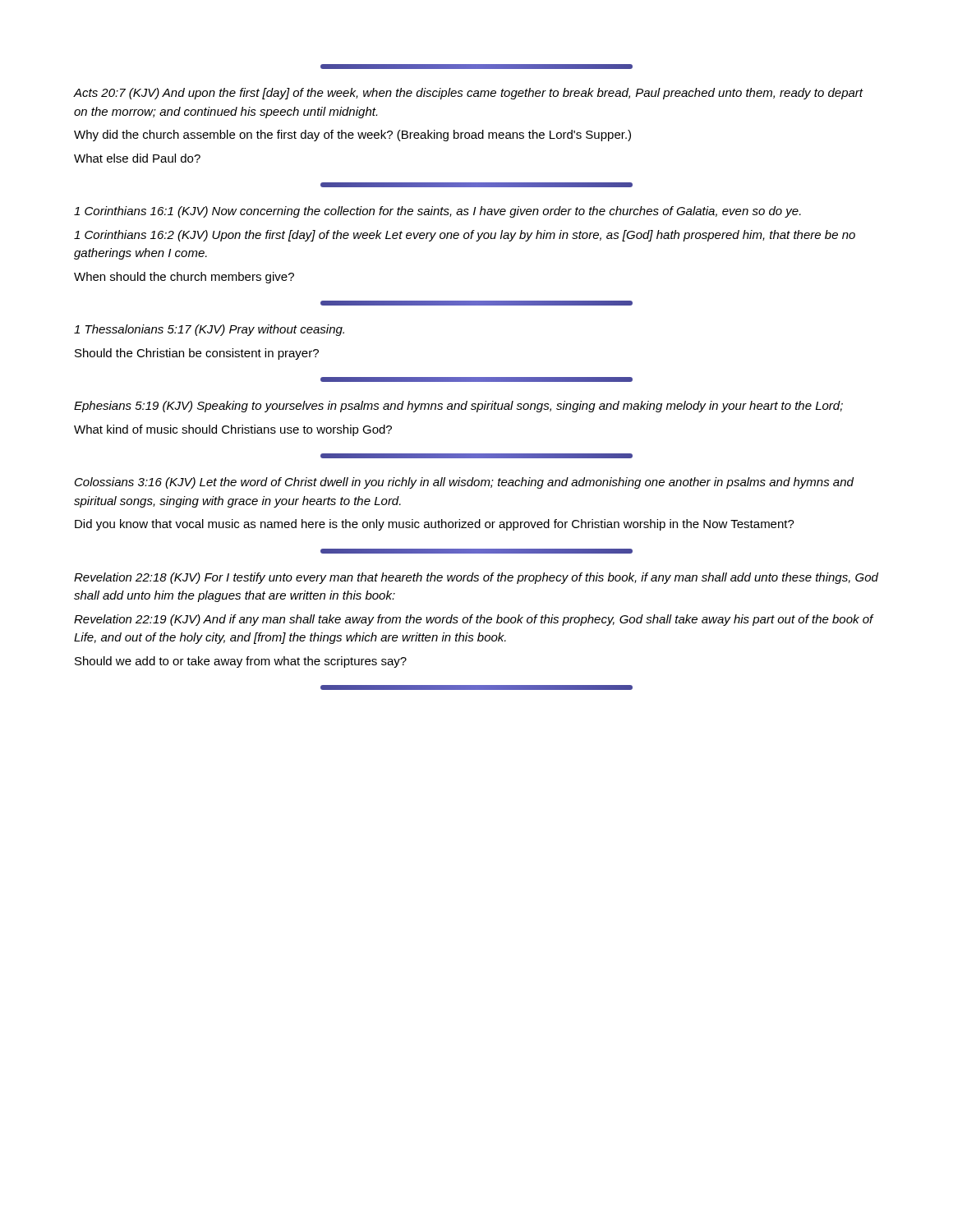
Task: Point to the element starting "Should the Christian be"
Action: (197, 352)
